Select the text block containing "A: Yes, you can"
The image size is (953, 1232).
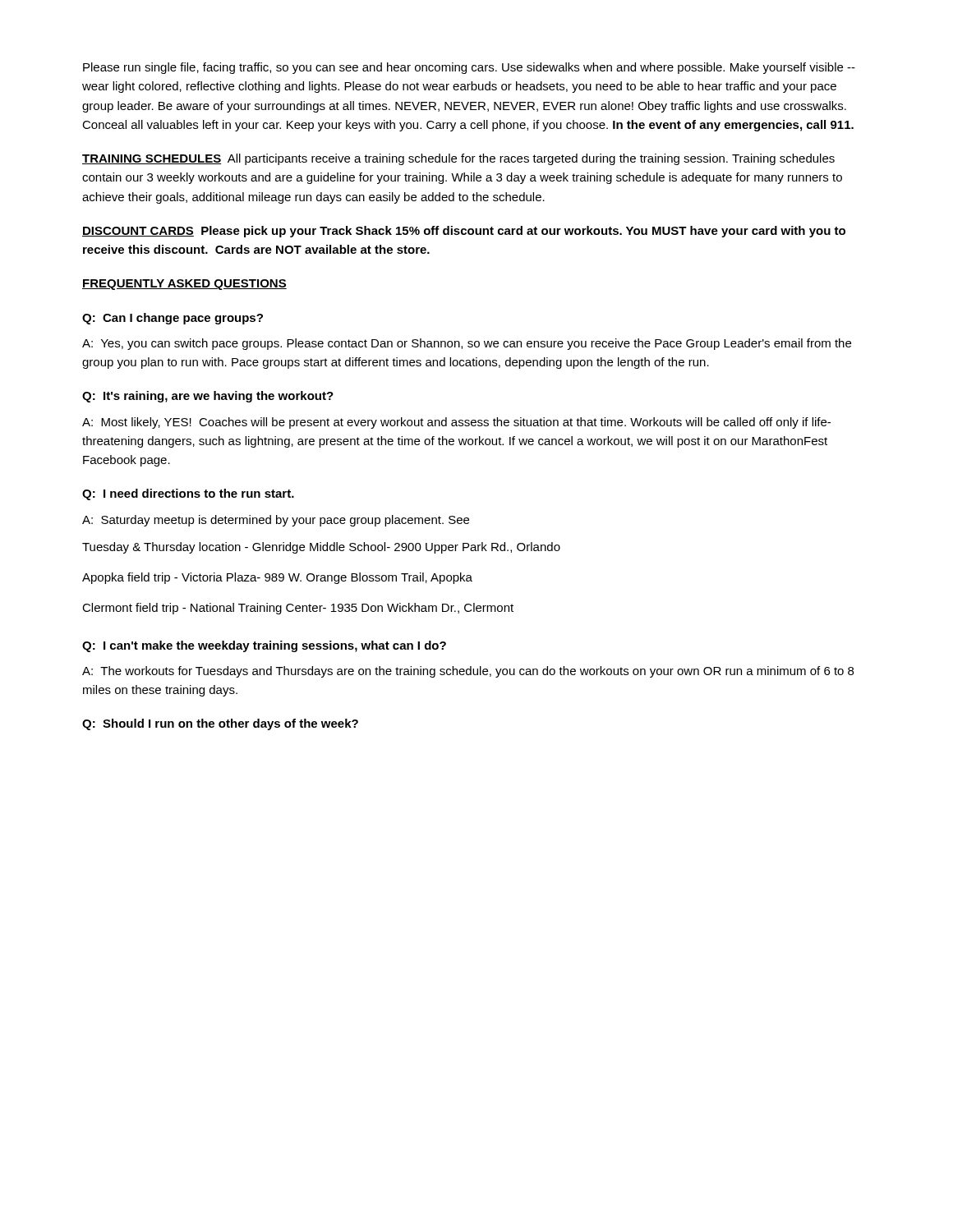pyautogui.click(x=467, y=352)
